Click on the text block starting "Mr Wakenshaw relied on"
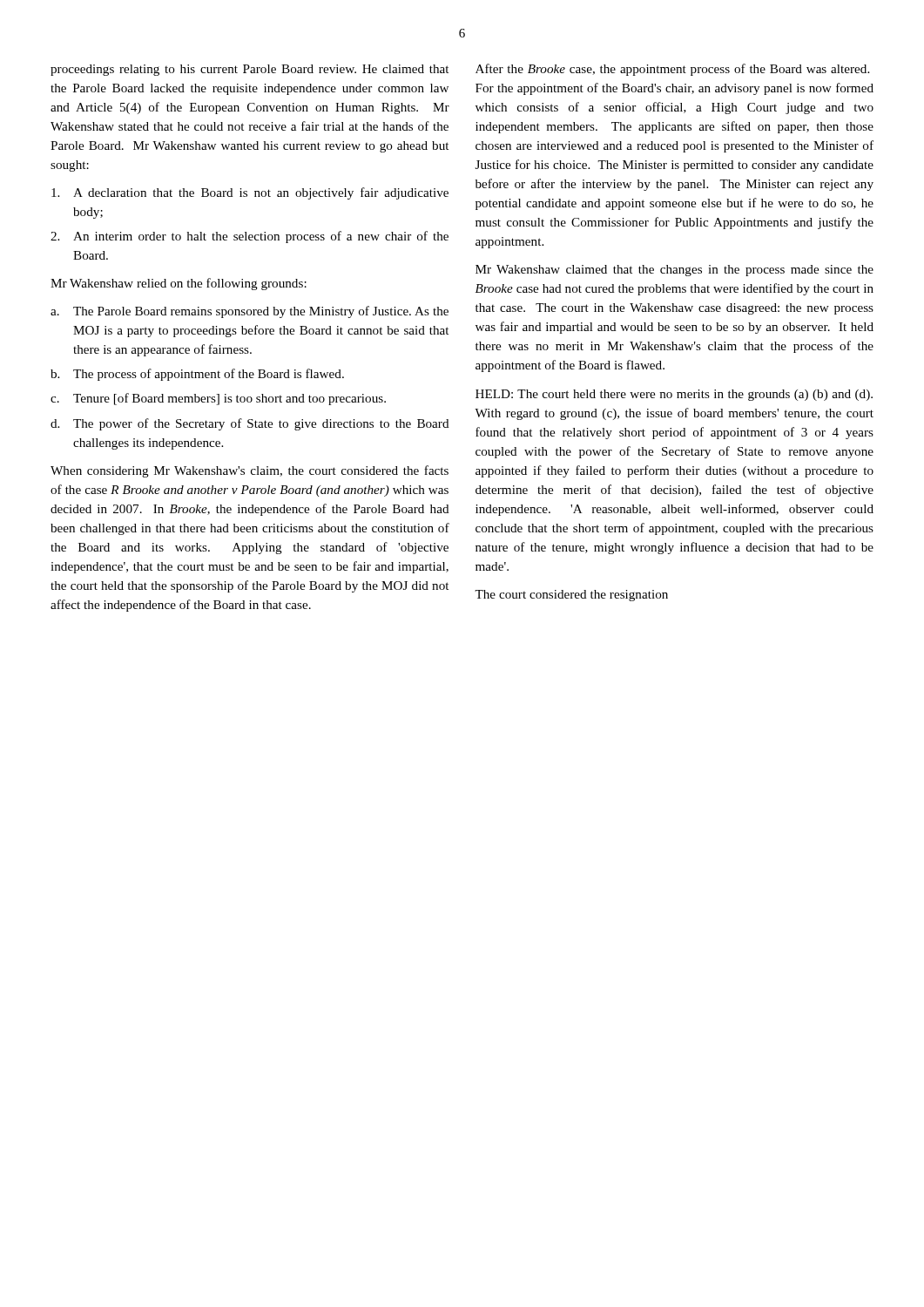 pos(250,283)
